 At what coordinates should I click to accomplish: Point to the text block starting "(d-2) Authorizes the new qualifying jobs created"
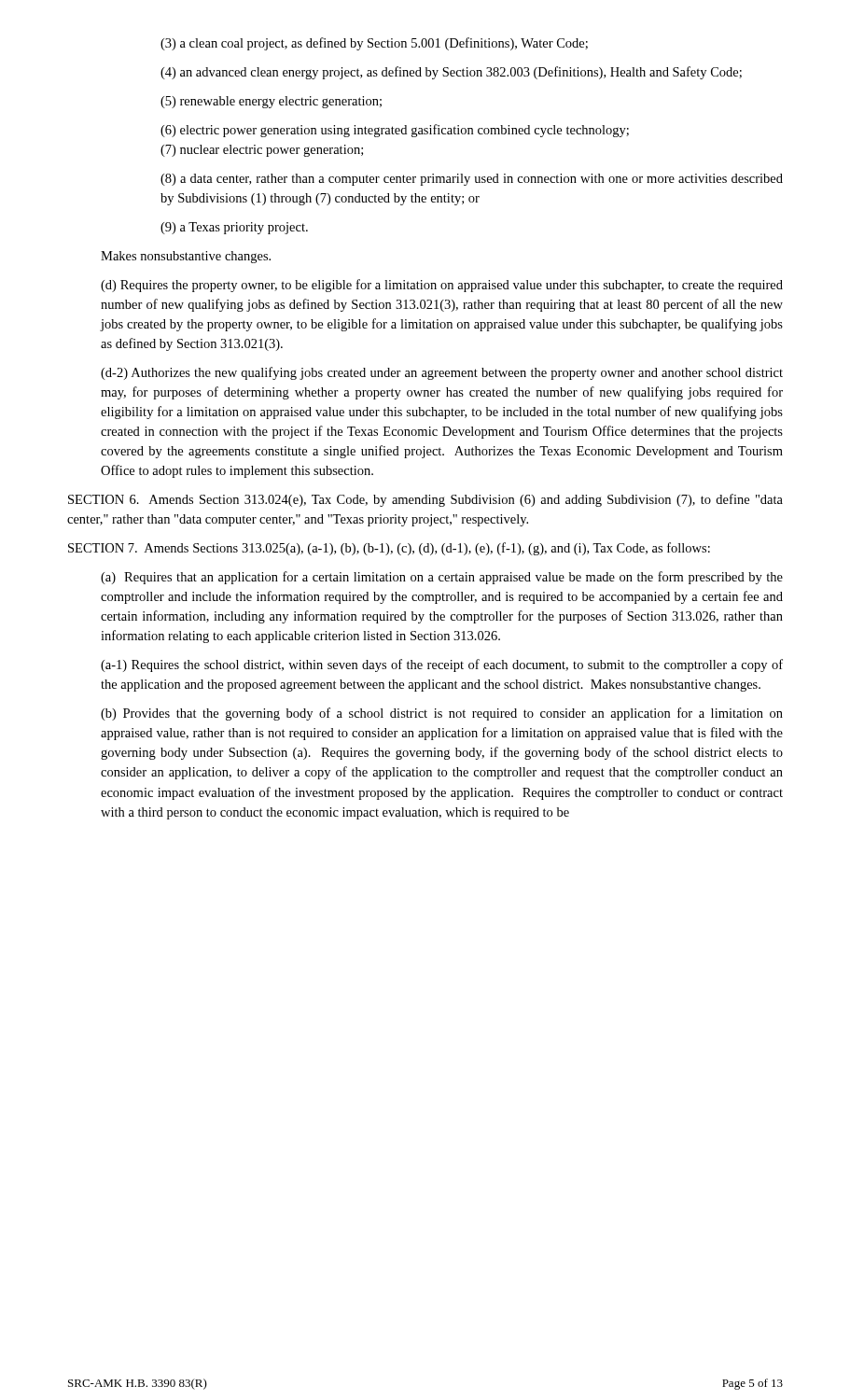[442, 422]
